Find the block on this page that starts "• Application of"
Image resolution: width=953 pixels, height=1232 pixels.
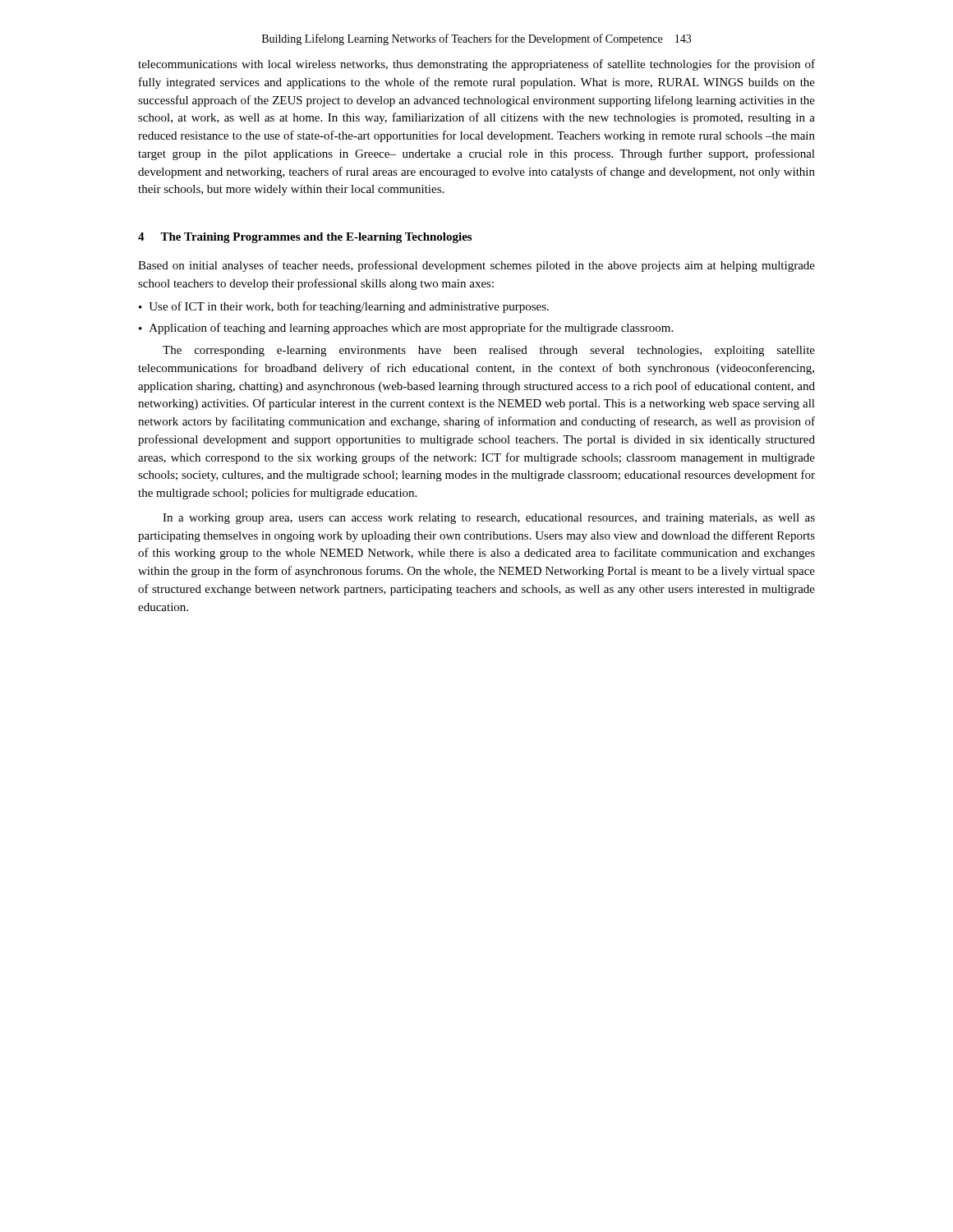[476, 329]
